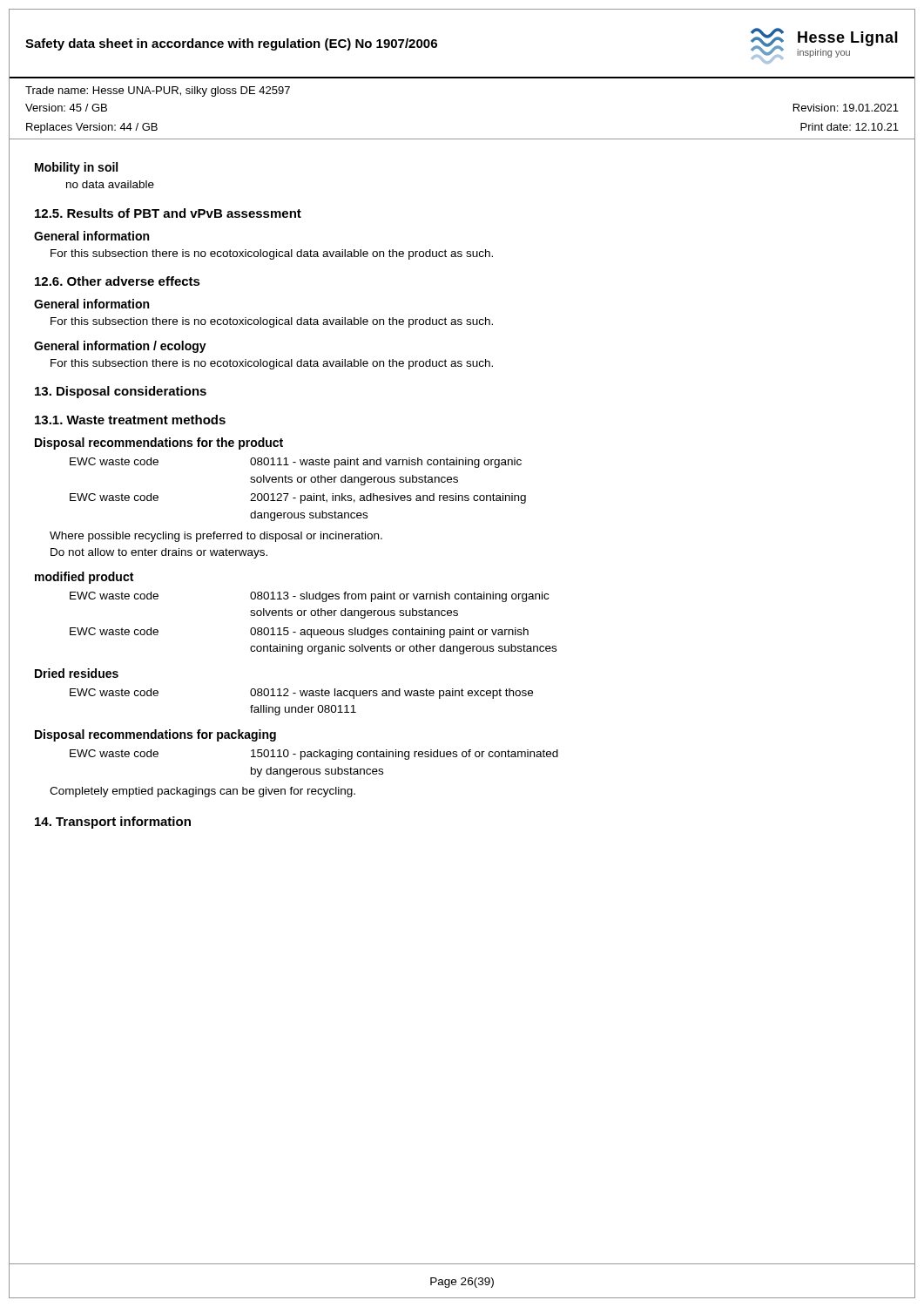This screenshot has height=1307, width=924.
Task: Point to the text starting "13. Disposal considerations"
Action: coord(120,391)
